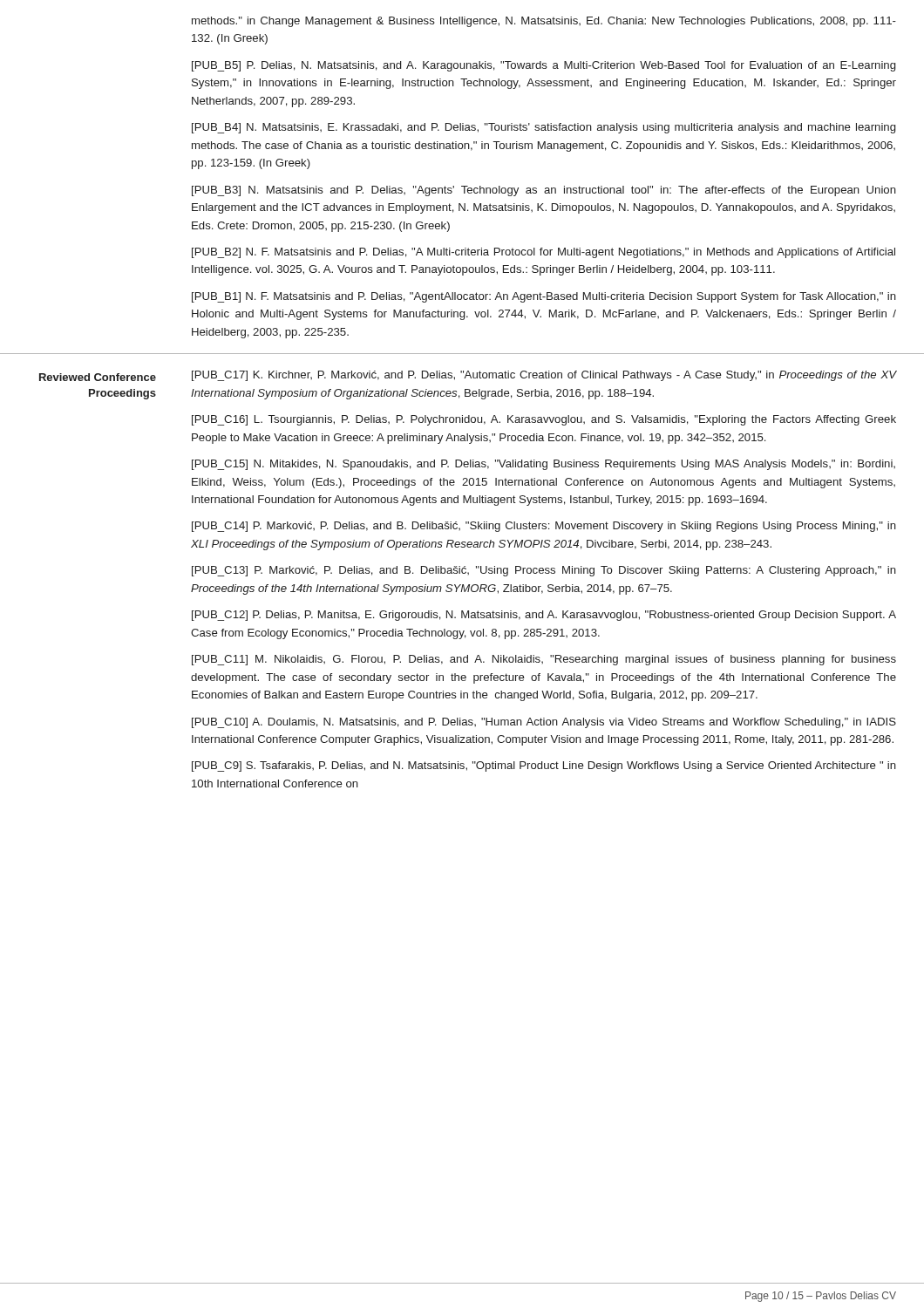This screenshot has height=1308, width=924.
Task: Locate the element starting "methods." in Change Management"
Action: (x=543, y=29)
